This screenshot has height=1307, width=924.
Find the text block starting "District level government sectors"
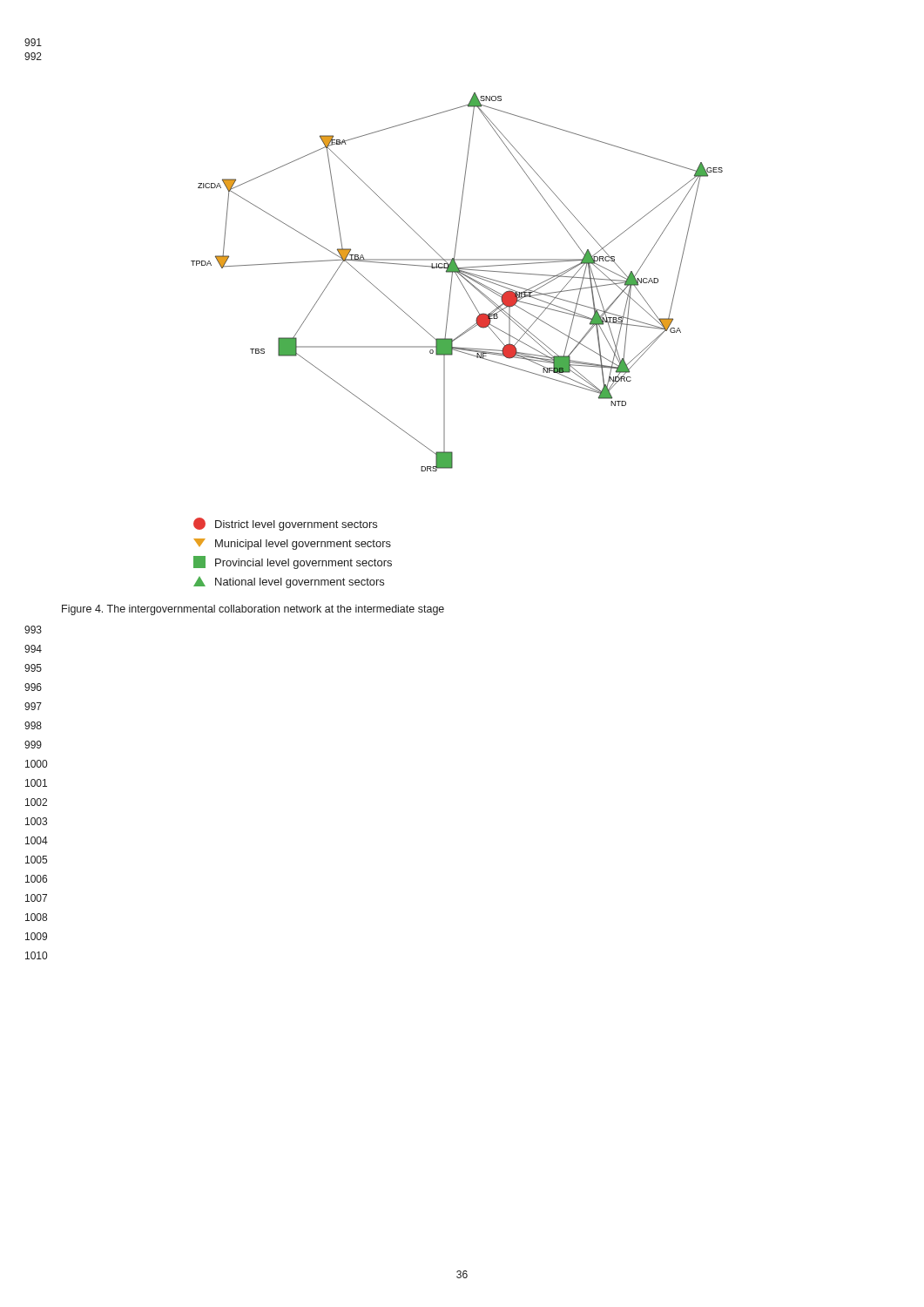point(285,524)
